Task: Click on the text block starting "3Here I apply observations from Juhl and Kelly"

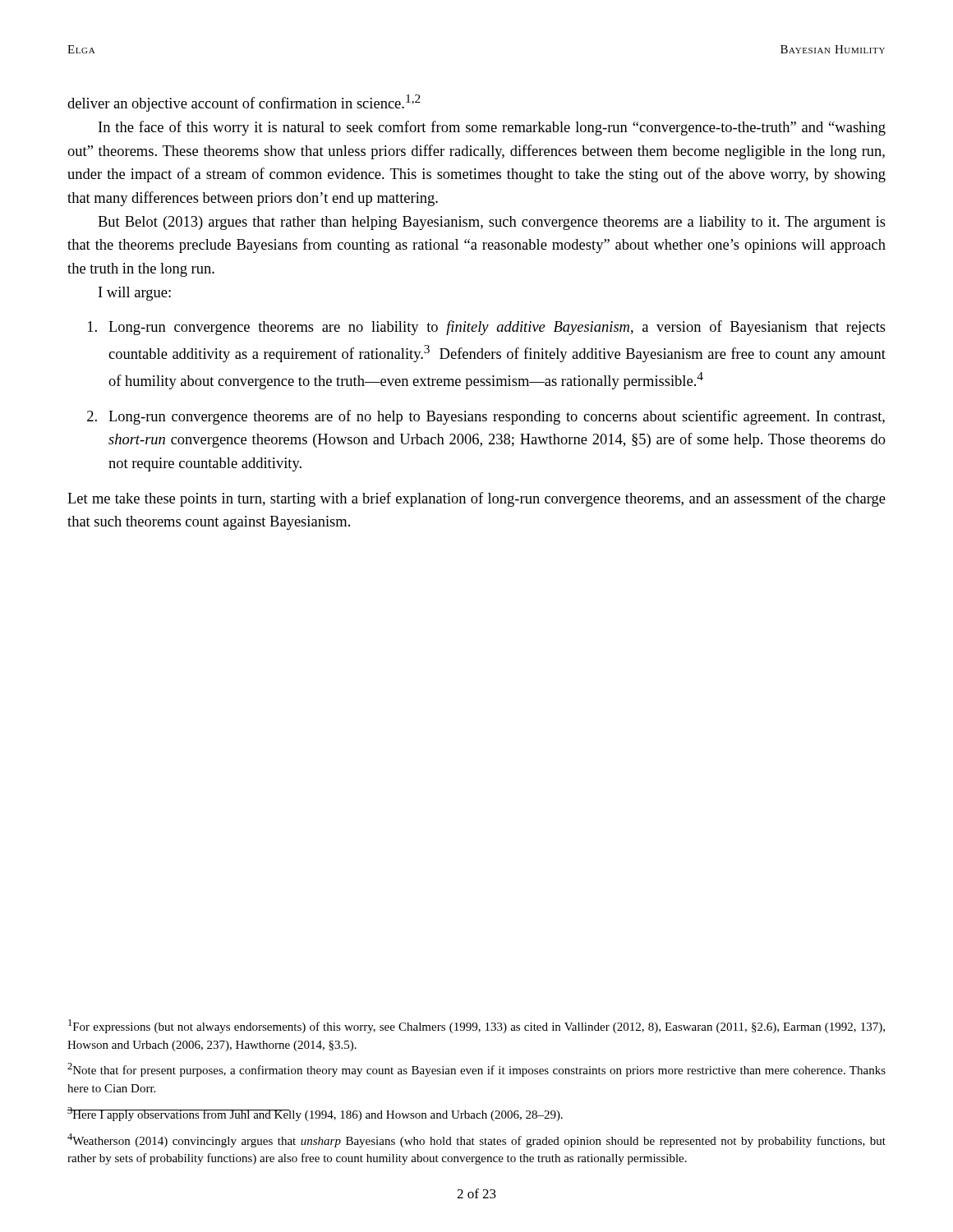Action: tap(315, 1113)
